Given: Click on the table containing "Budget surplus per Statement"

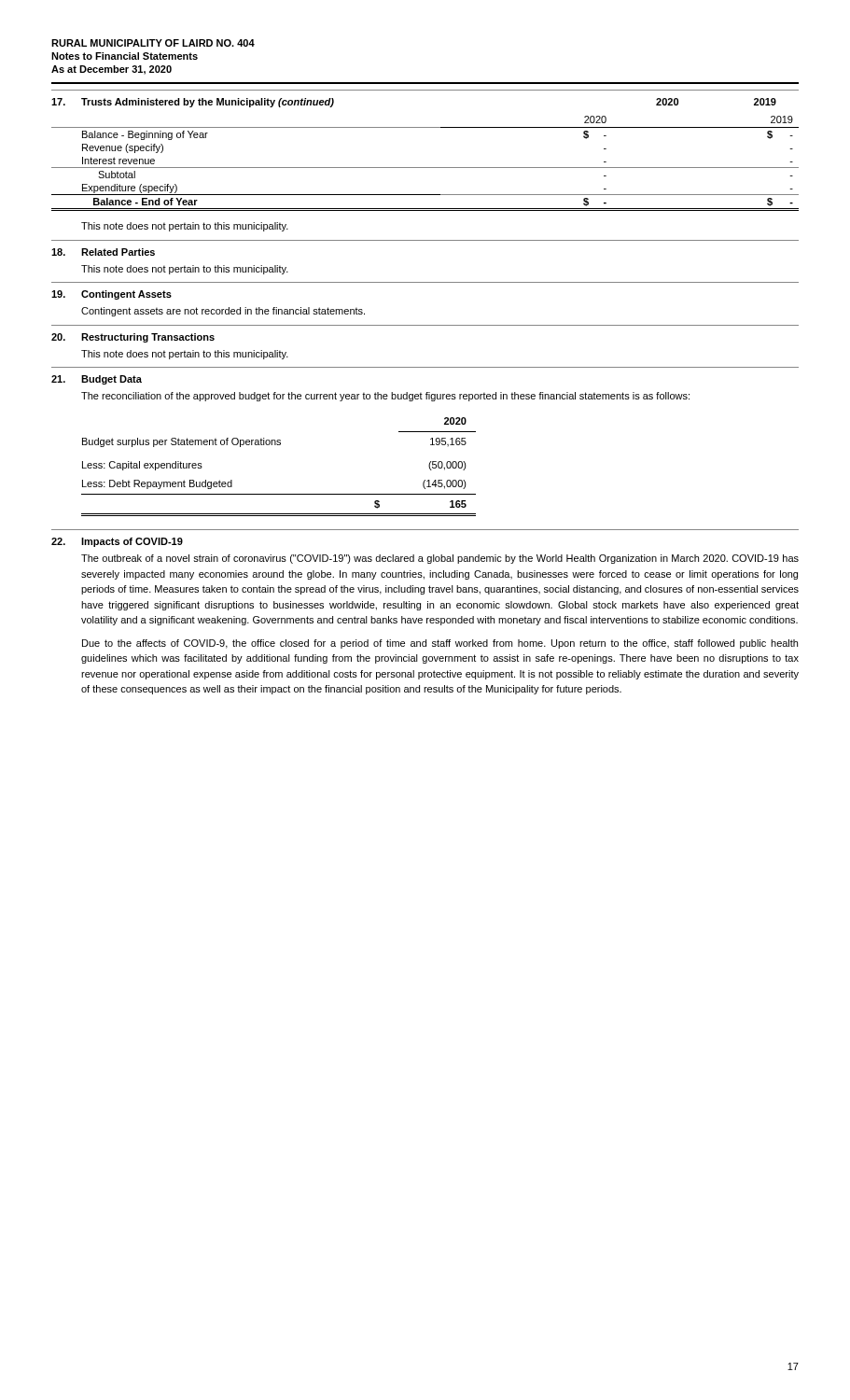Looking at the screenshot, I should (x=440, y=464).
